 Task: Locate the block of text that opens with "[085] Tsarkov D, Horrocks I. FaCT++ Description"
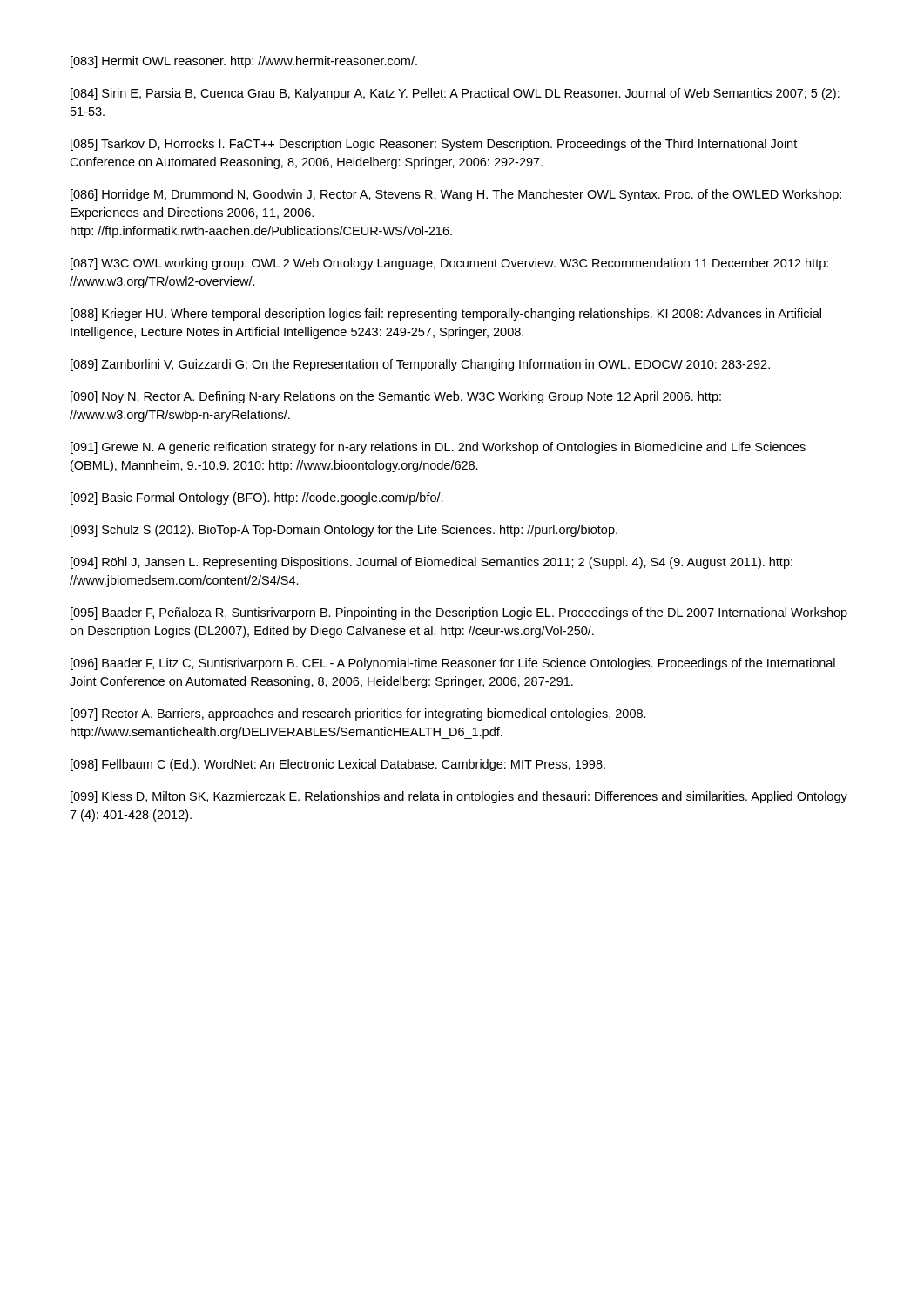click(x=433, y=153)
